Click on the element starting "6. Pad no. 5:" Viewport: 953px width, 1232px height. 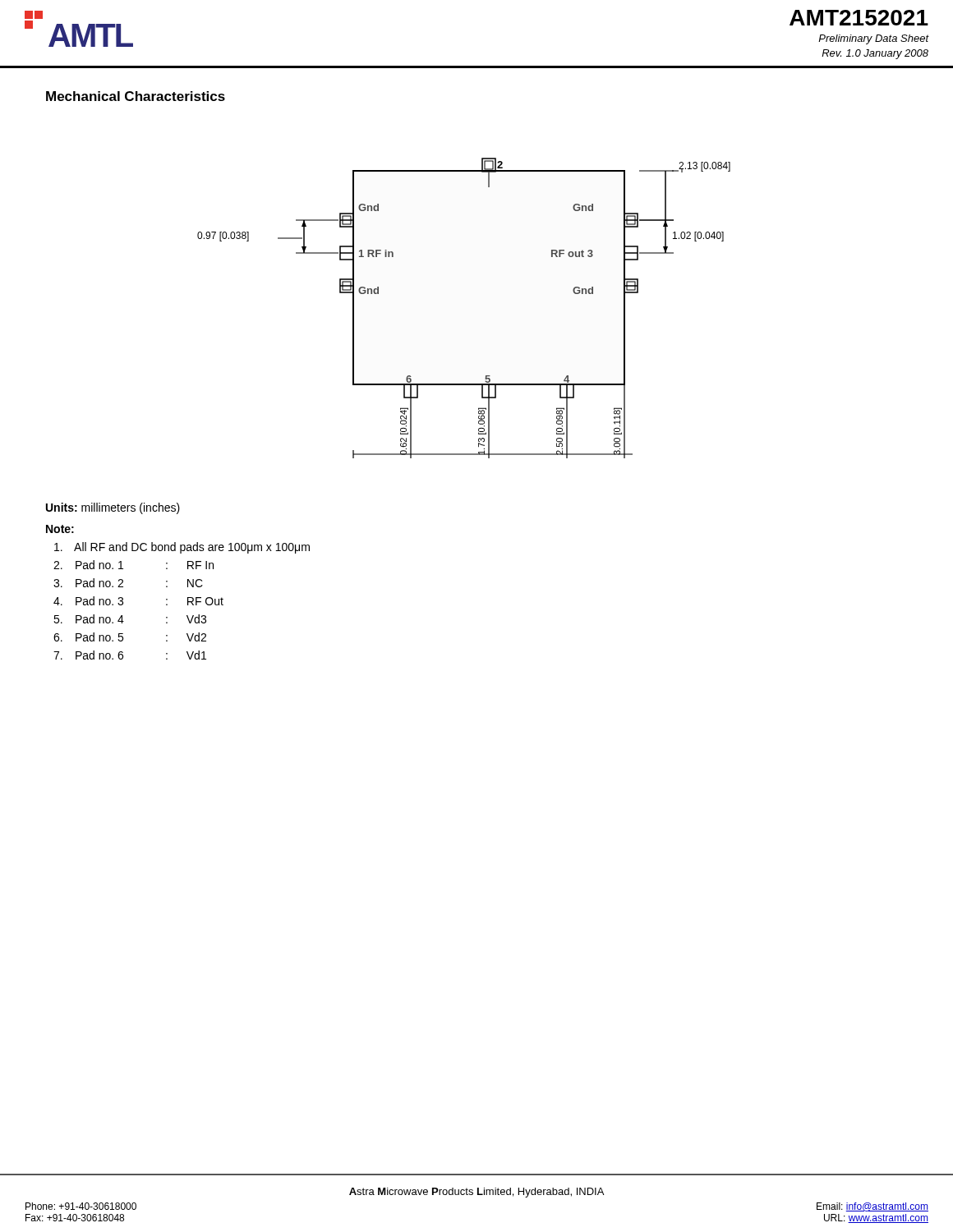point(130,637)
